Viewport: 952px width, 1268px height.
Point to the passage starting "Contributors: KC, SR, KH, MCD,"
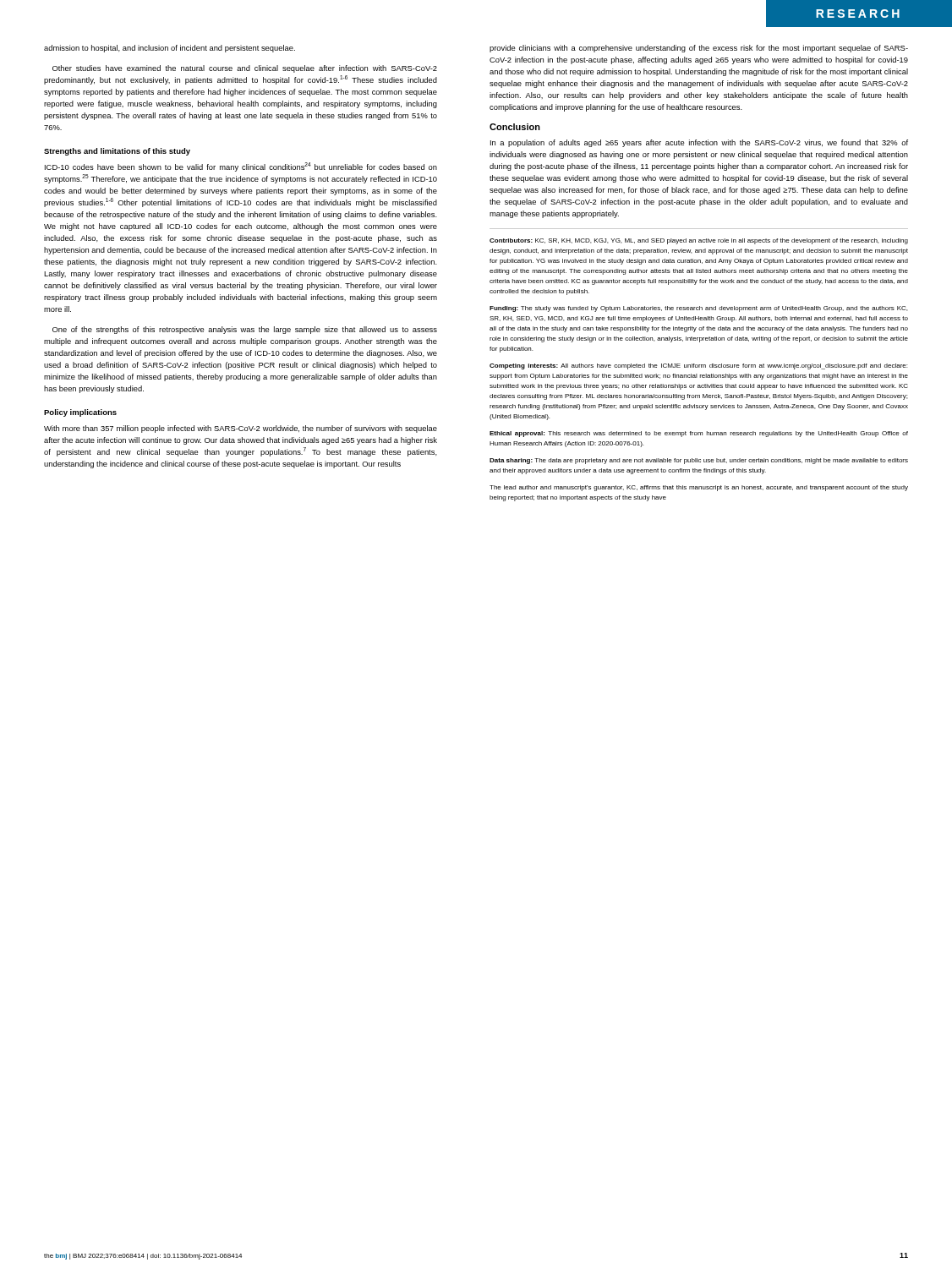(699, 369)
